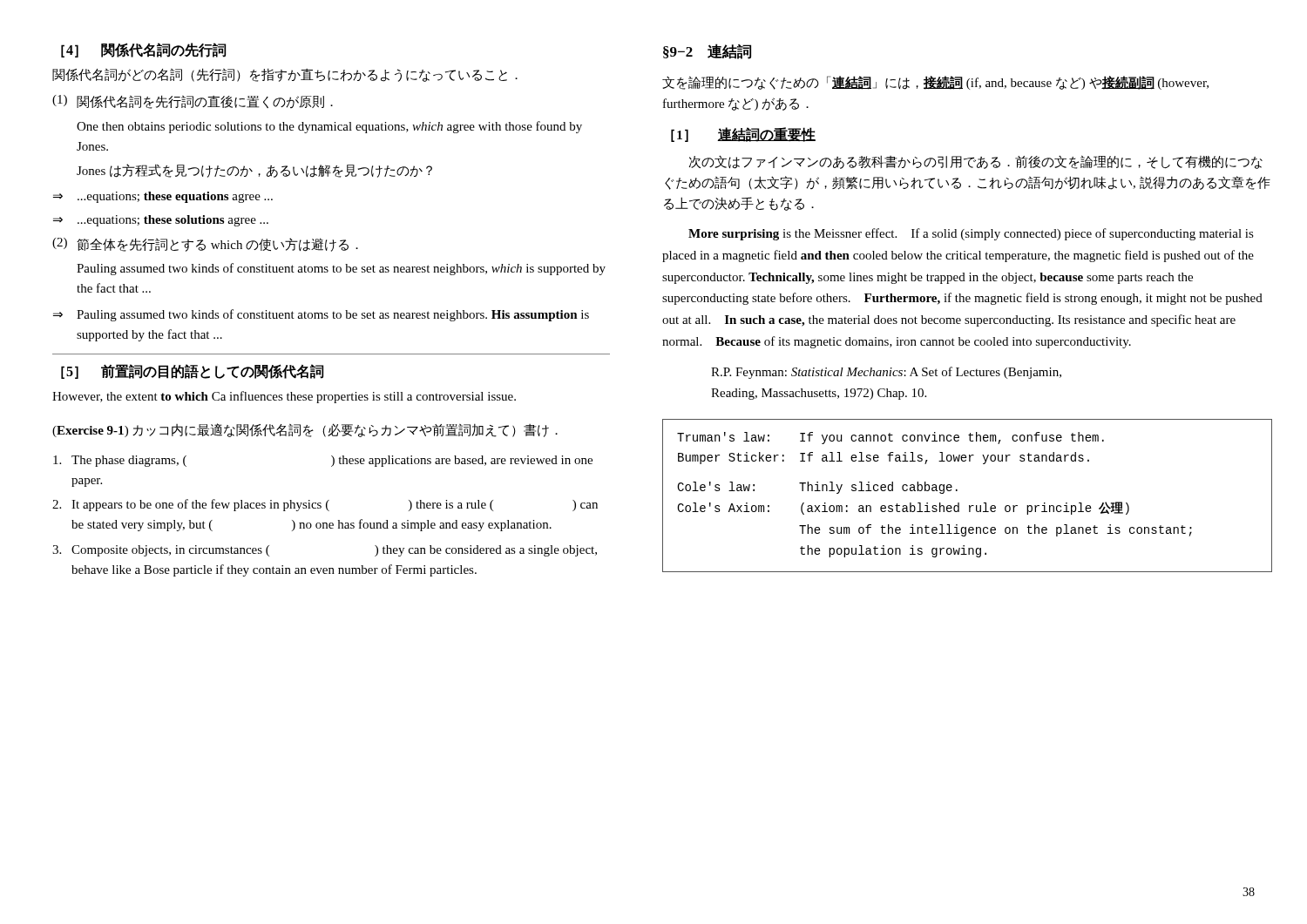Point to the text block starting "3. Composite objects, in circumstances"
The width and height of the screenshot is (1307, 924).
[331, 560]
